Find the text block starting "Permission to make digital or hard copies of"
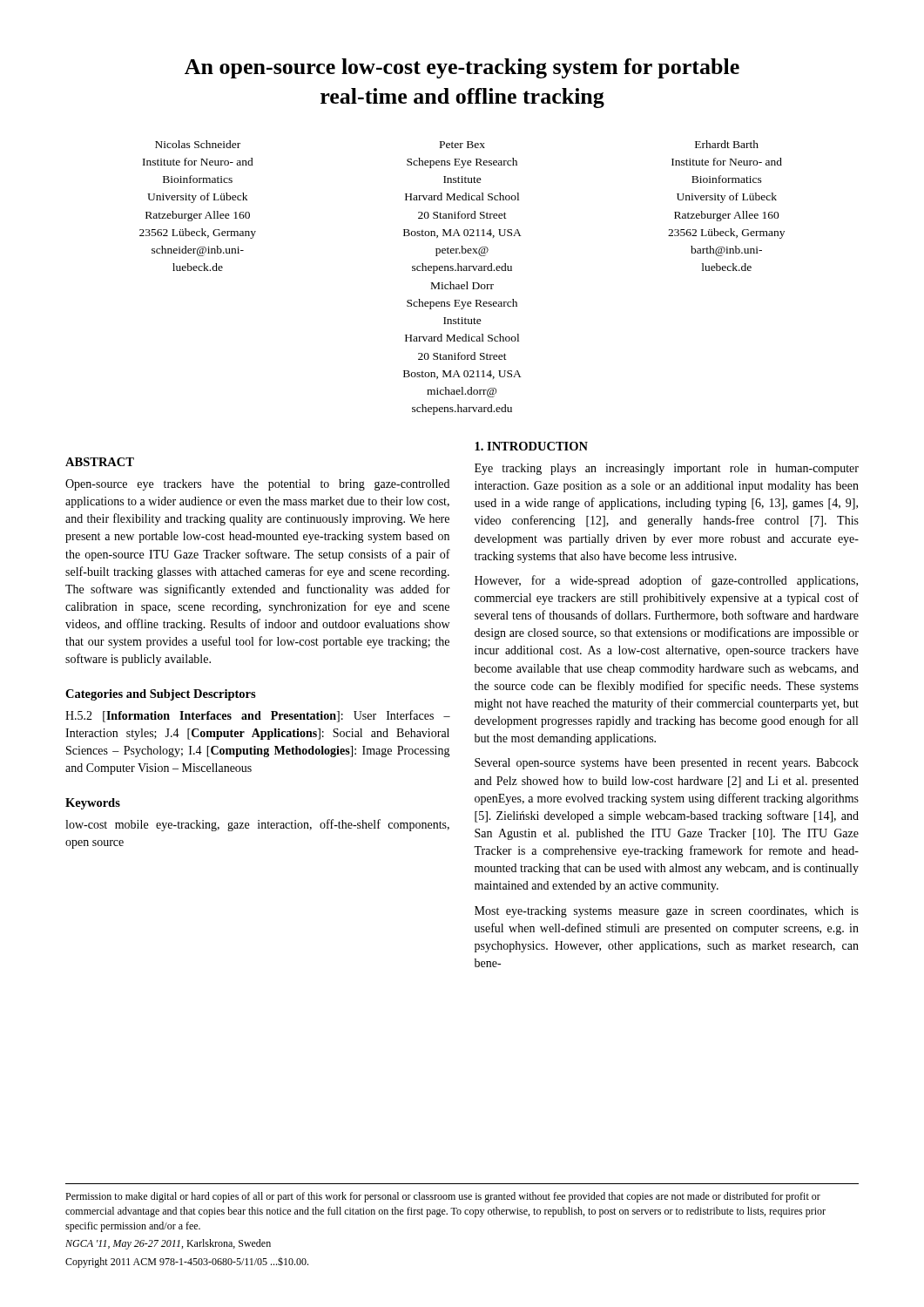 pyautogui.click(x=443, y=1197)
